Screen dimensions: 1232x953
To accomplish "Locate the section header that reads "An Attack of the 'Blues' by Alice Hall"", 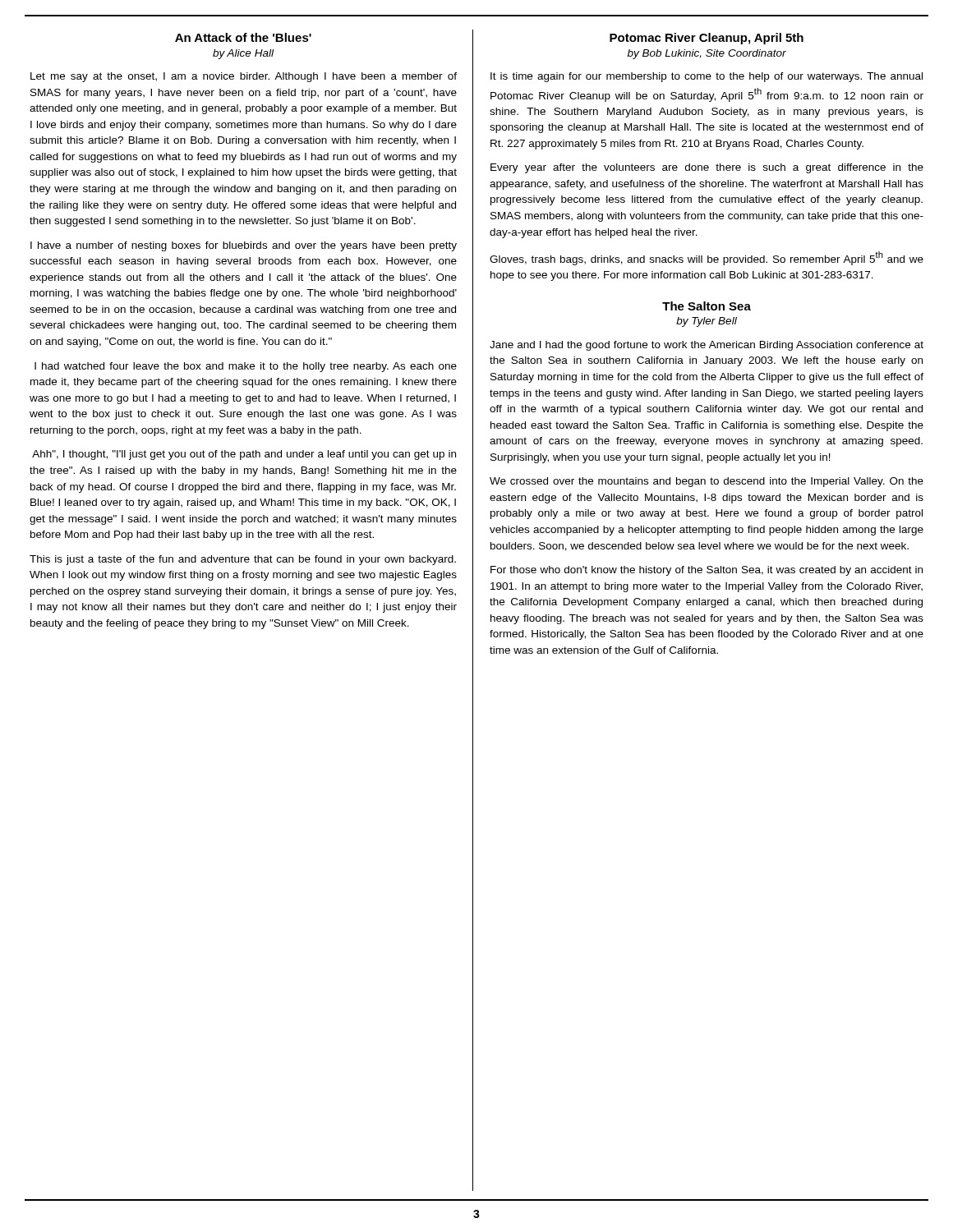I will (243, 45).
